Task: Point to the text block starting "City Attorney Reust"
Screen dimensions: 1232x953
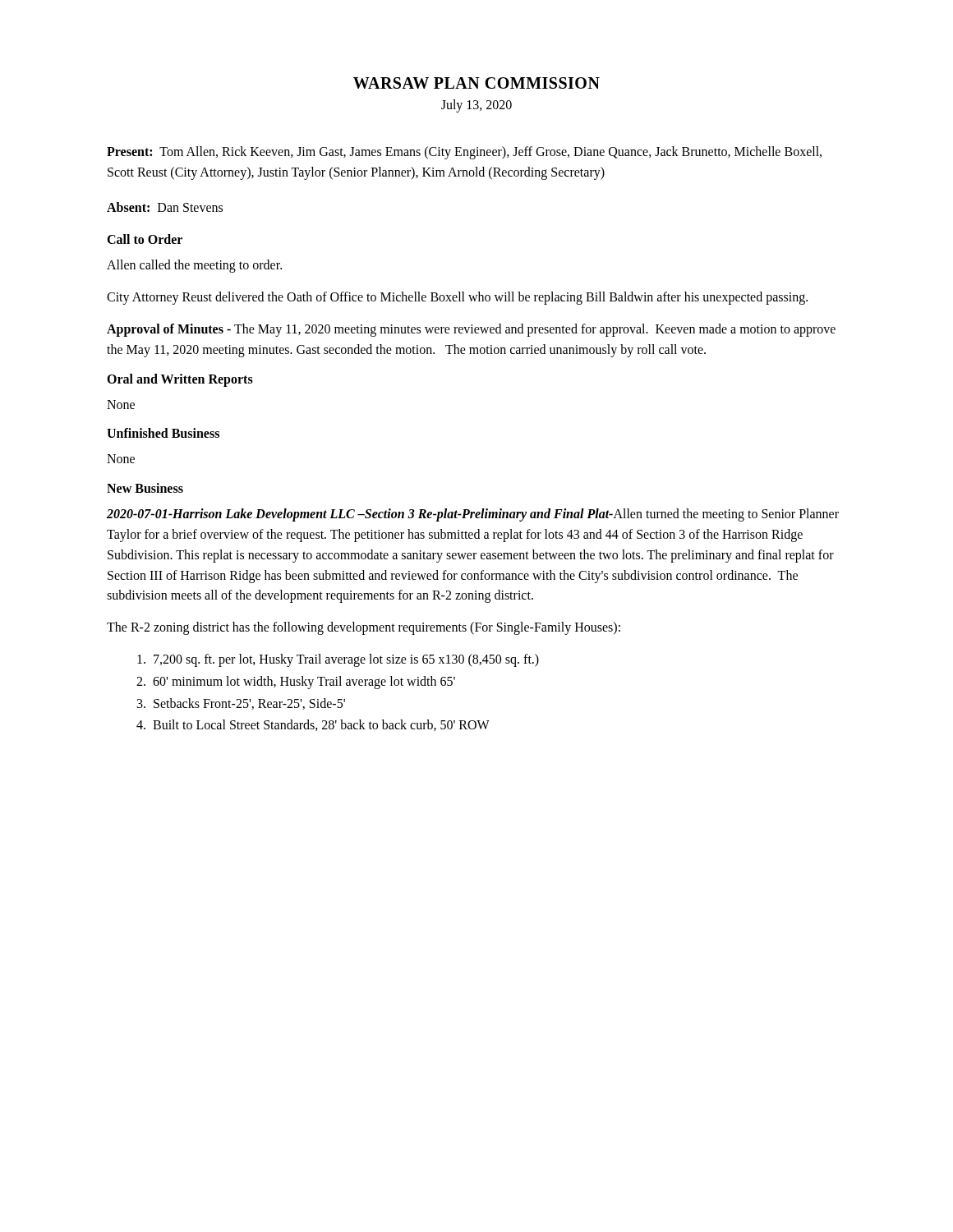Action: point(458,297)
